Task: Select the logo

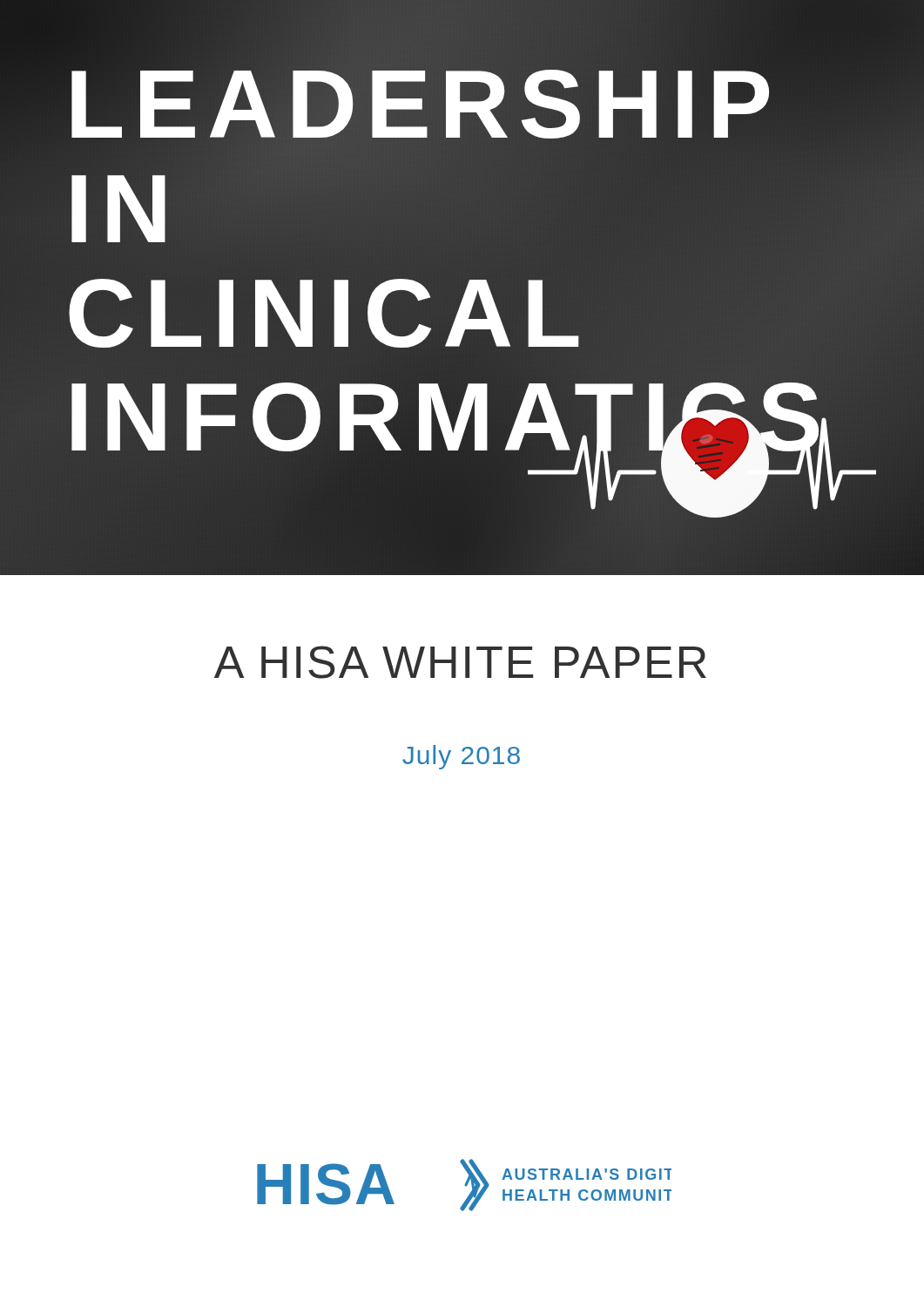Action: pyautogui.click(x=462, y=1185)
